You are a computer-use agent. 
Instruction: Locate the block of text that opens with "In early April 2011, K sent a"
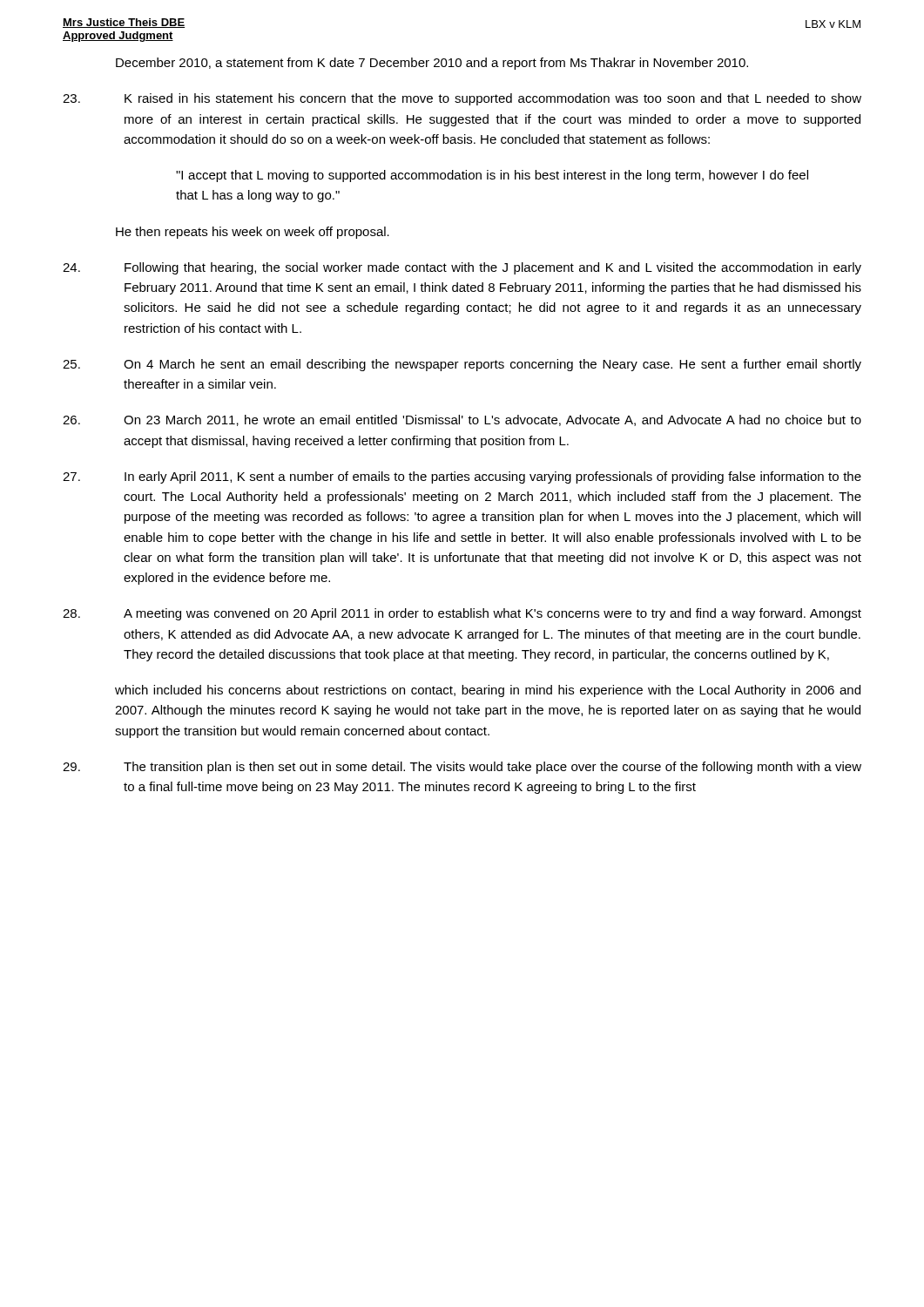click(x=462, y=527)
